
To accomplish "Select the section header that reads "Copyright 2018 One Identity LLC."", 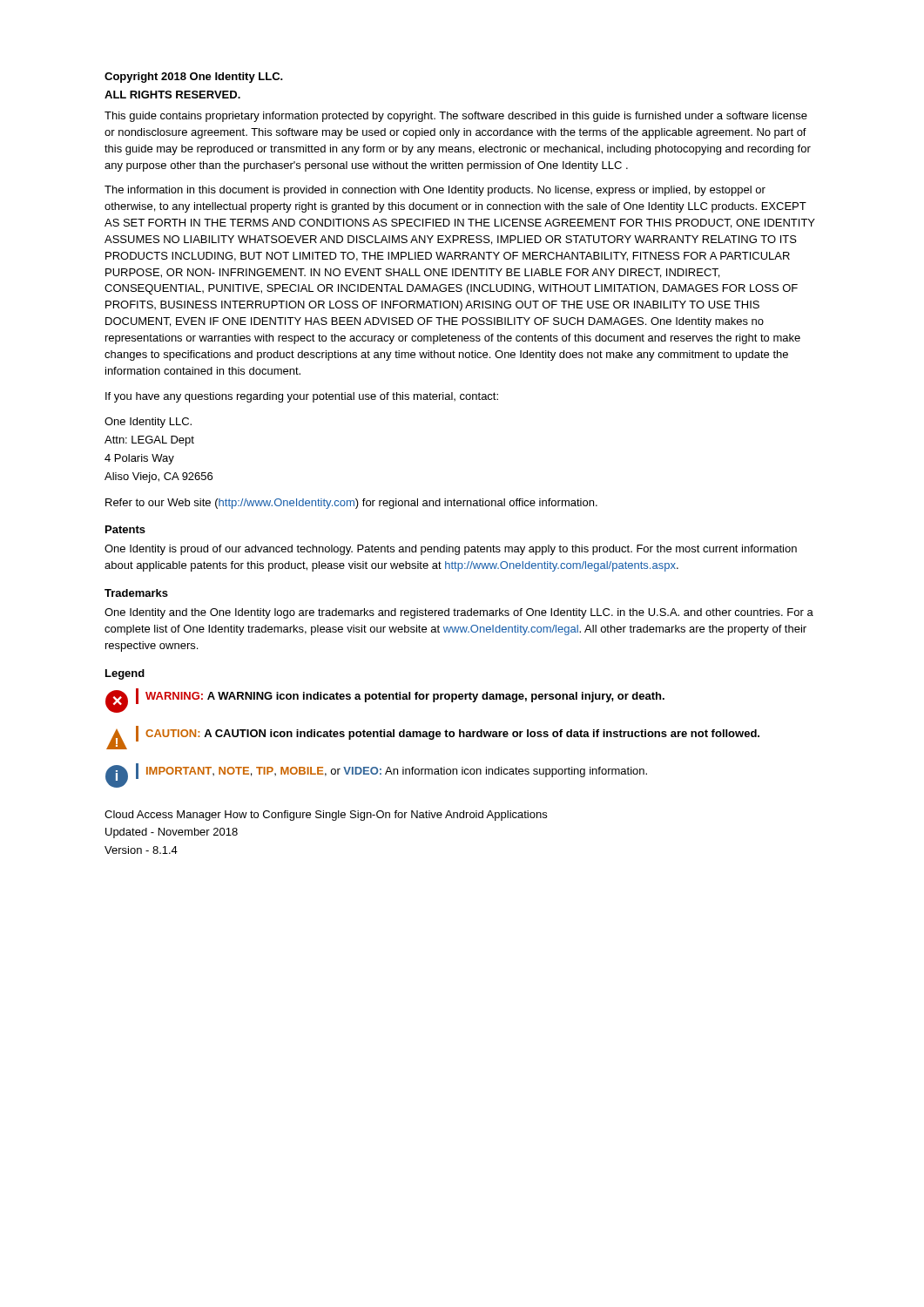I will coord(194,76).
